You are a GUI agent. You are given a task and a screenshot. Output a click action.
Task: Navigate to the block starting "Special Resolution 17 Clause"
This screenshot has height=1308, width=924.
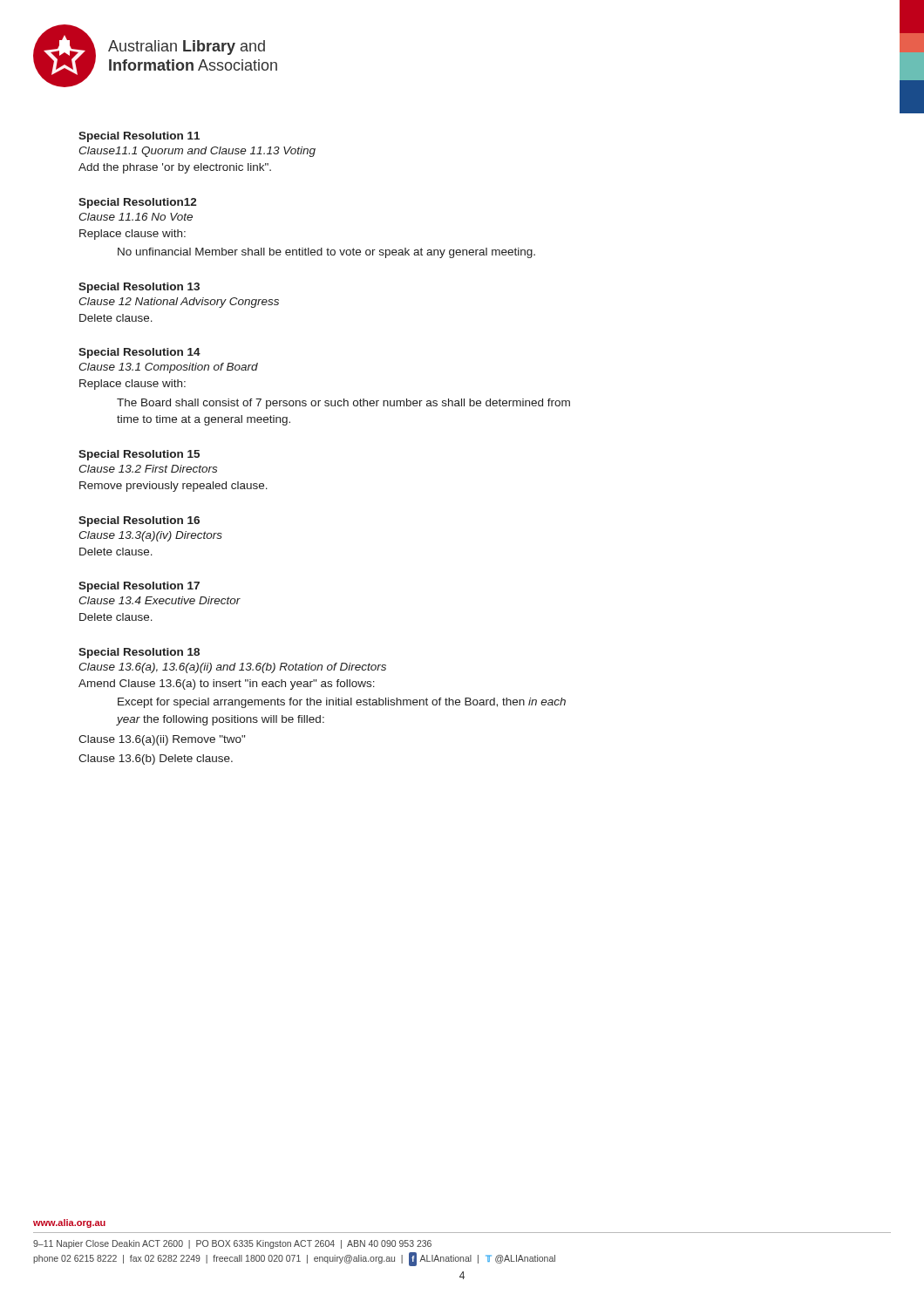coord(139,587)
